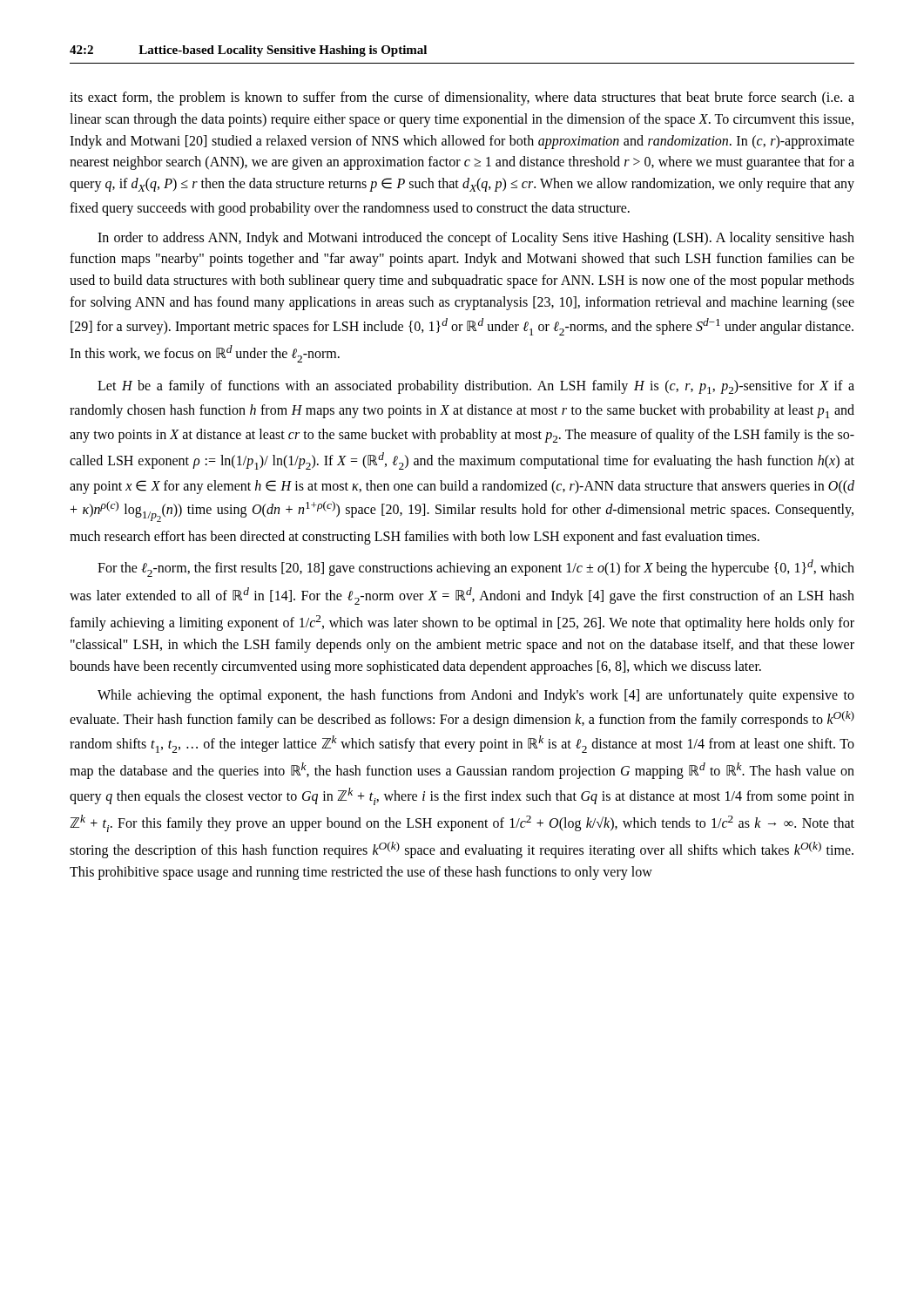Navigate to the text starting "Let H be a family of functions"
The height and width of the screenshot is (1307, 924).
tap(462, 462)
